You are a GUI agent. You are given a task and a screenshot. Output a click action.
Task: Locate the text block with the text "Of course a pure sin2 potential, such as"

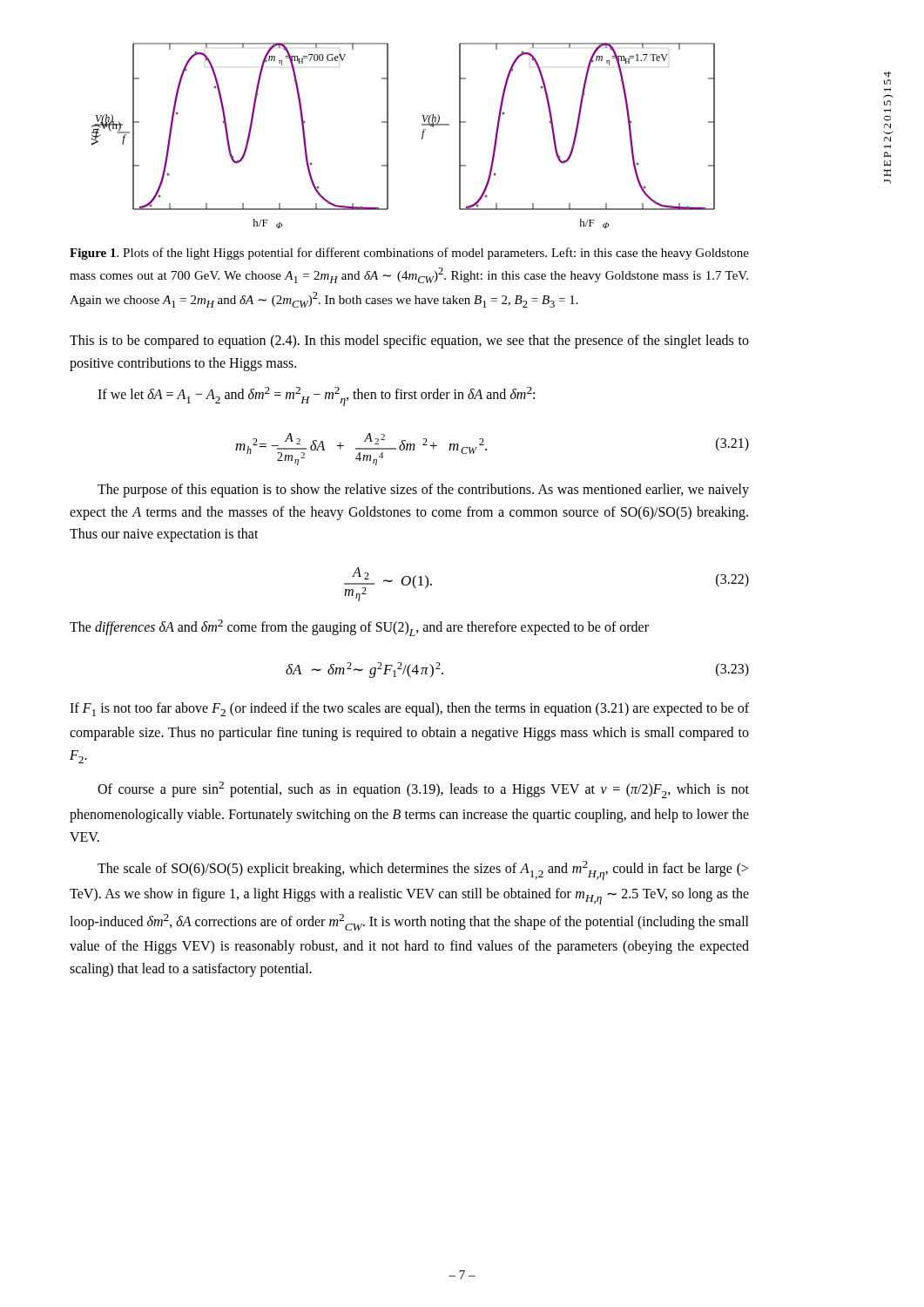(x=409, y=811)
